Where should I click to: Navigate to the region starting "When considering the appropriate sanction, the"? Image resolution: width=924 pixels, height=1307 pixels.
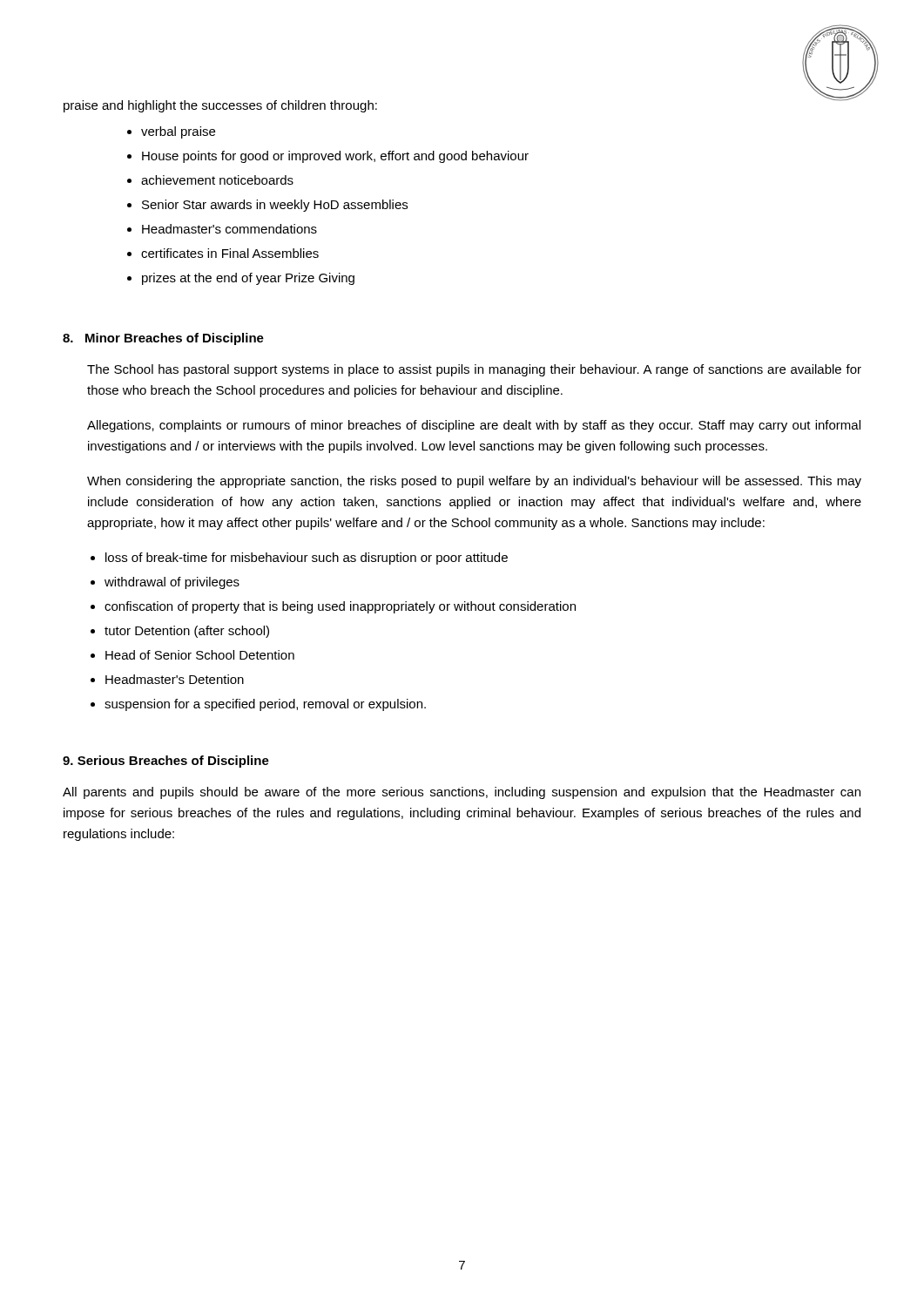click(474, 501)
